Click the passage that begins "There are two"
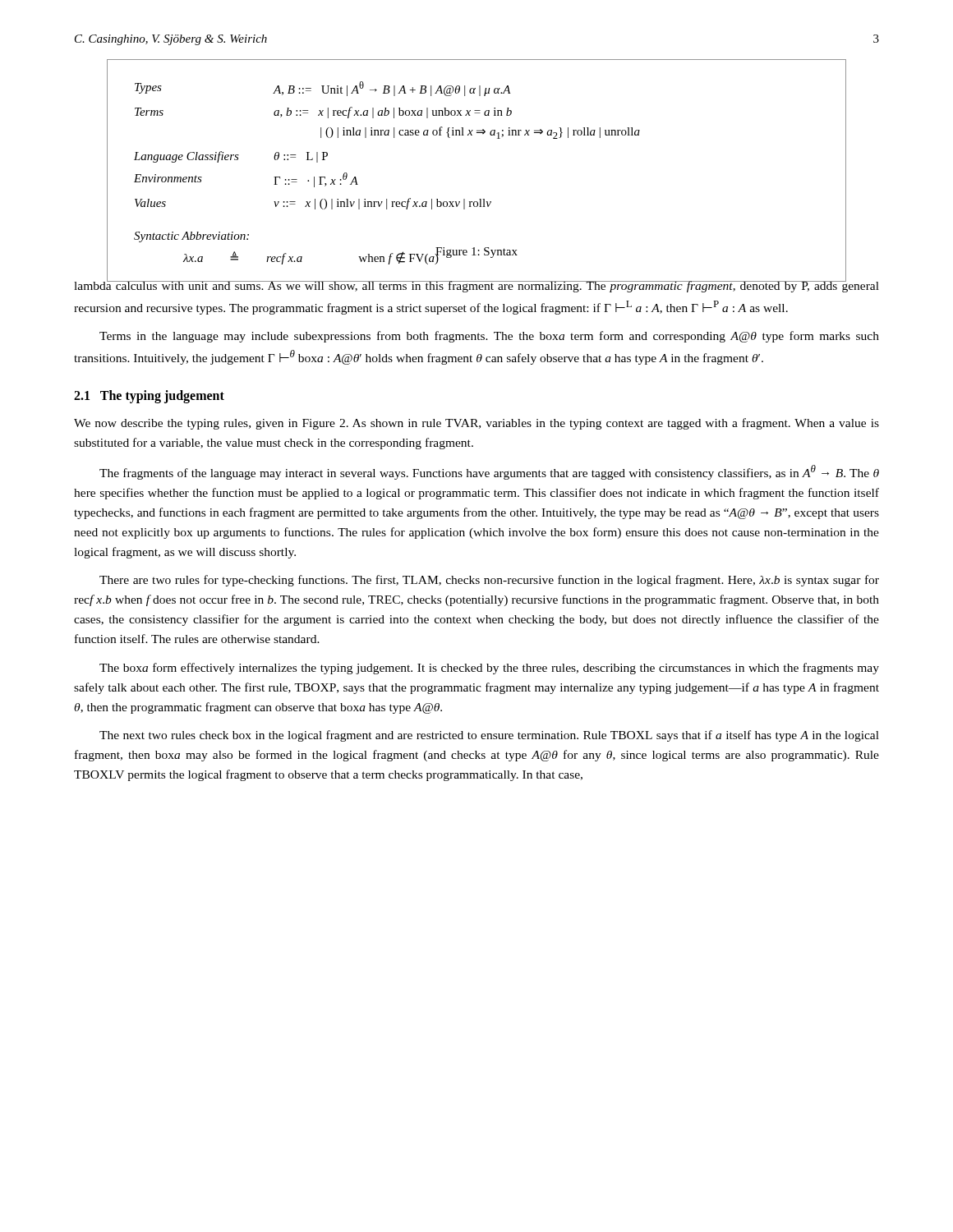Image resolution: width=953 pixels, height=1232 pixels. [476, 609]
